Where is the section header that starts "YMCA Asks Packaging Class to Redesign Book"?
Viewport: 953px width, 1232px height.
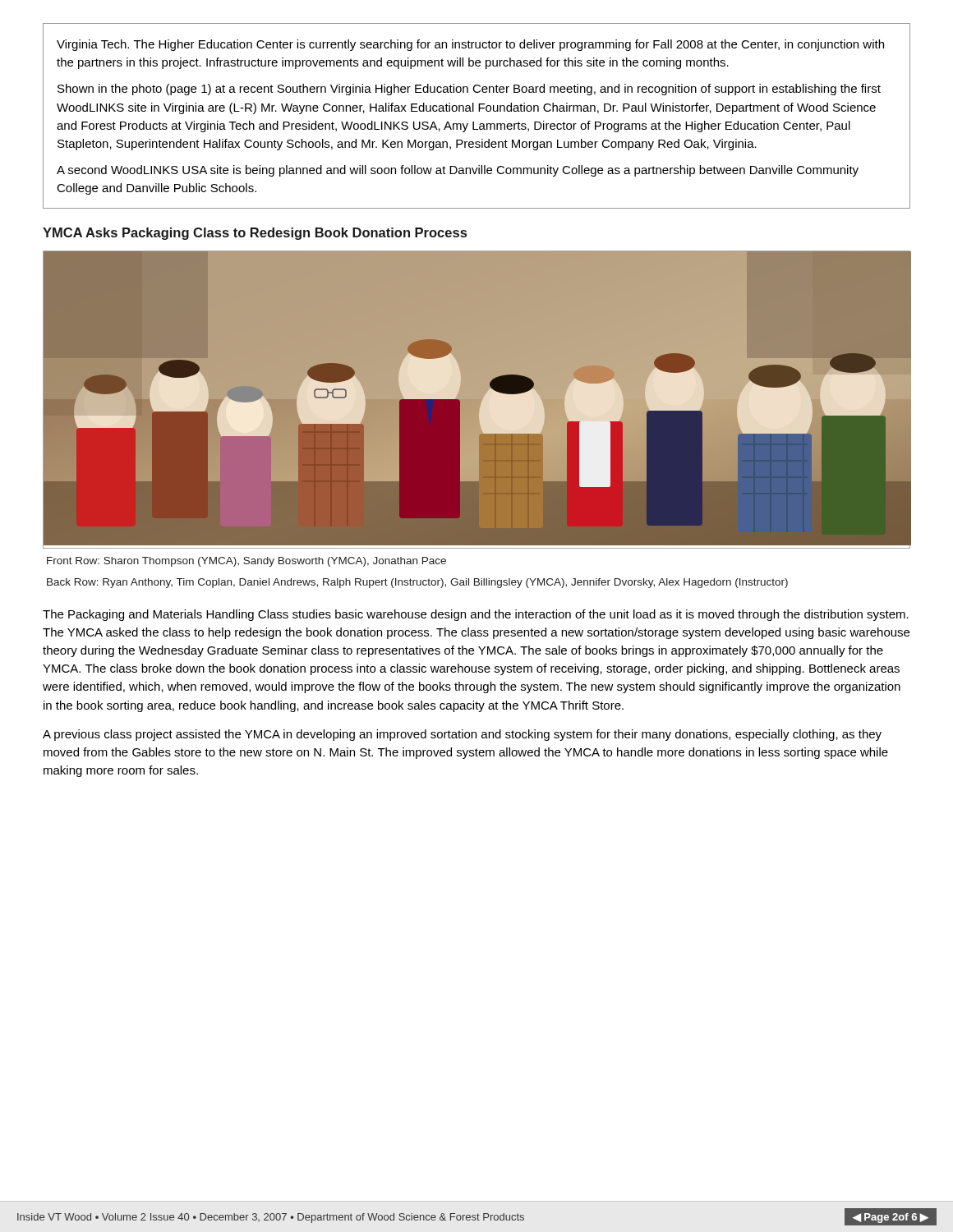[x=255, y=232]
